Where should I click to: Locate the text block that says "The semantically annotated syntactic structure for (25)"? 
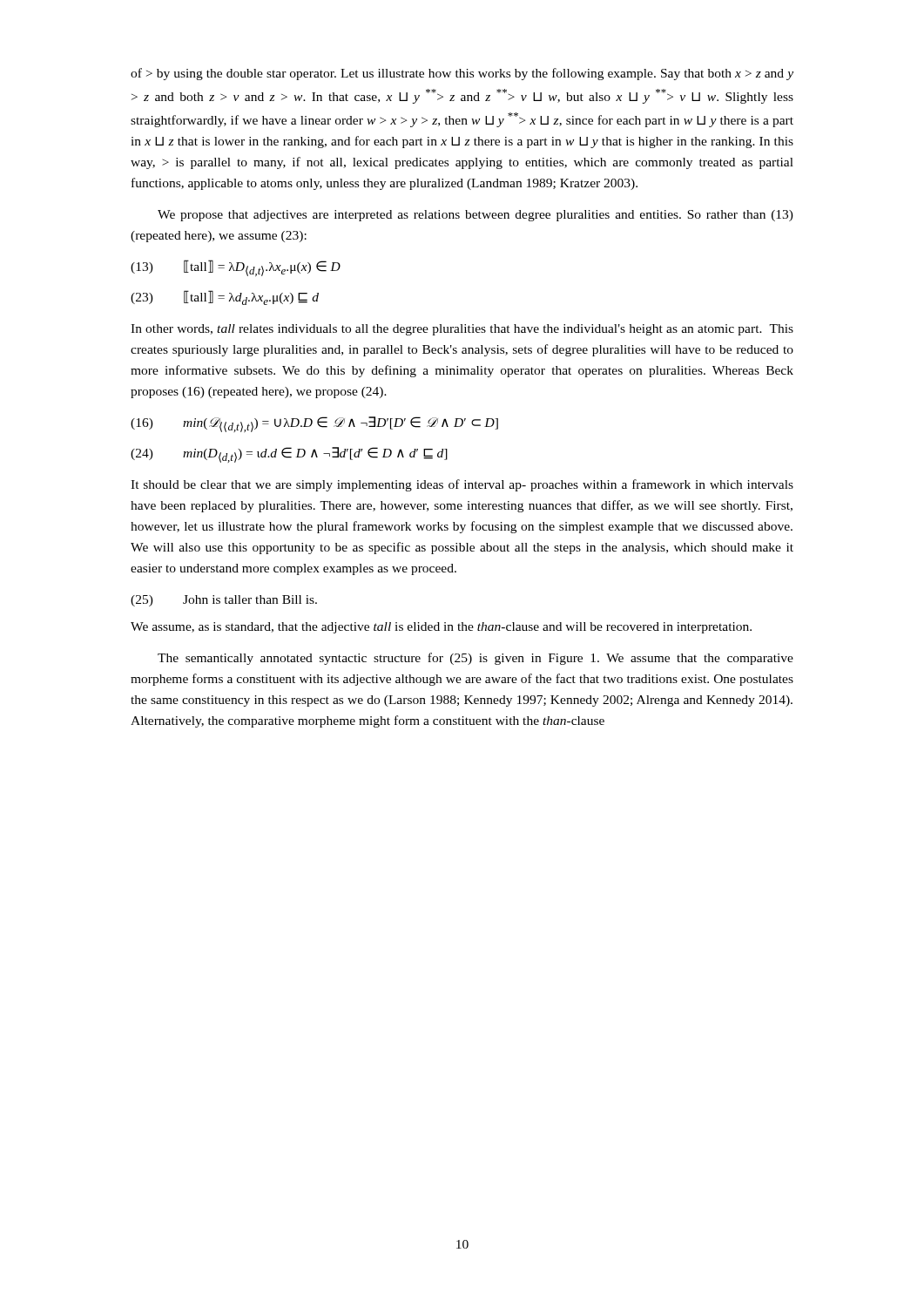point(462,689)
